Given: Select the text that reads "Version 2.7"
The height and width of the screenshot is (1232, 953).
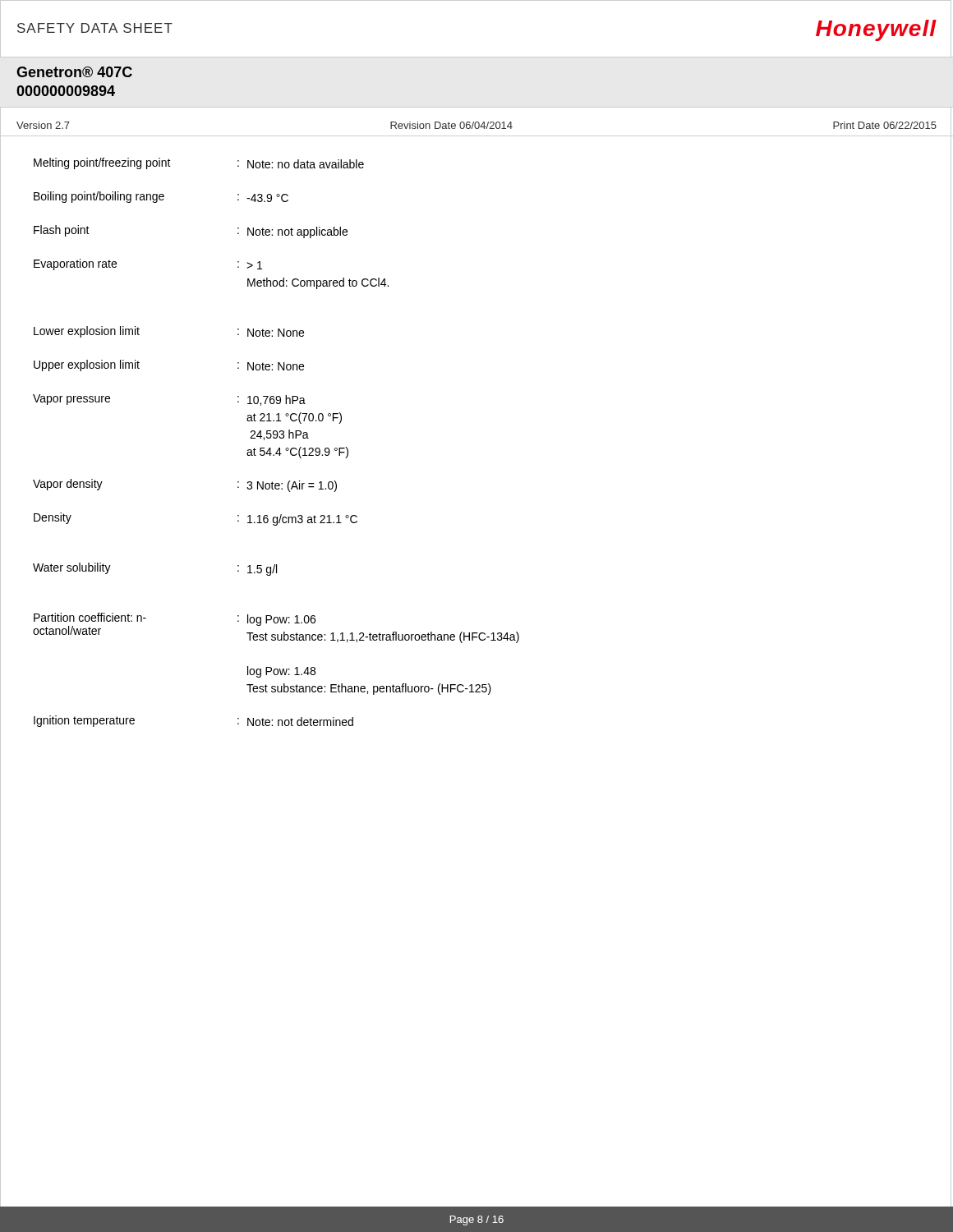Looking at the screenshot, I should (x=43, y=125).
